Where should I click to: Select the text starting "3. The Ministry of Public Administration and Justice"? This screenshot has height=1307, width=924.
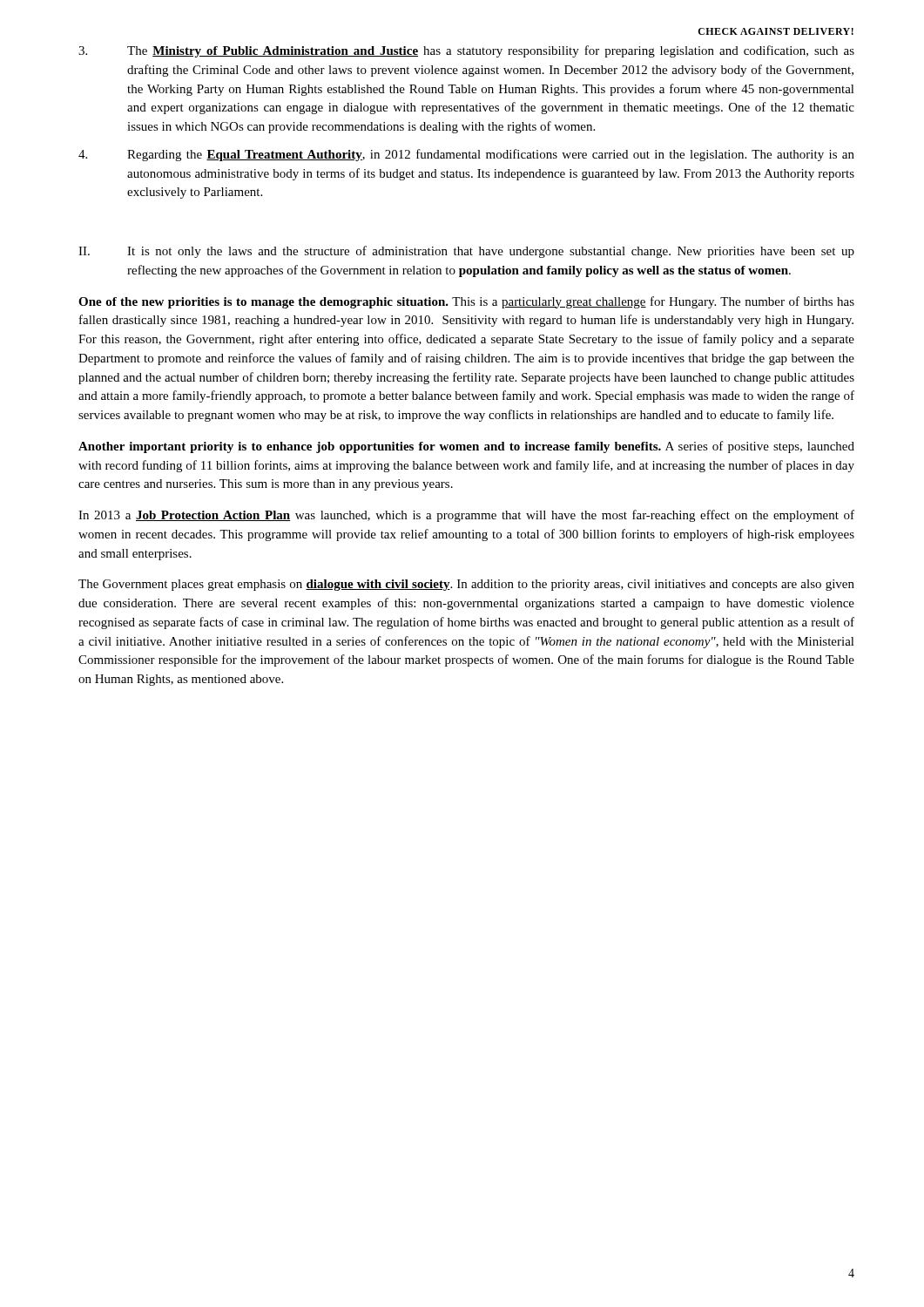[x=466, y=89]
